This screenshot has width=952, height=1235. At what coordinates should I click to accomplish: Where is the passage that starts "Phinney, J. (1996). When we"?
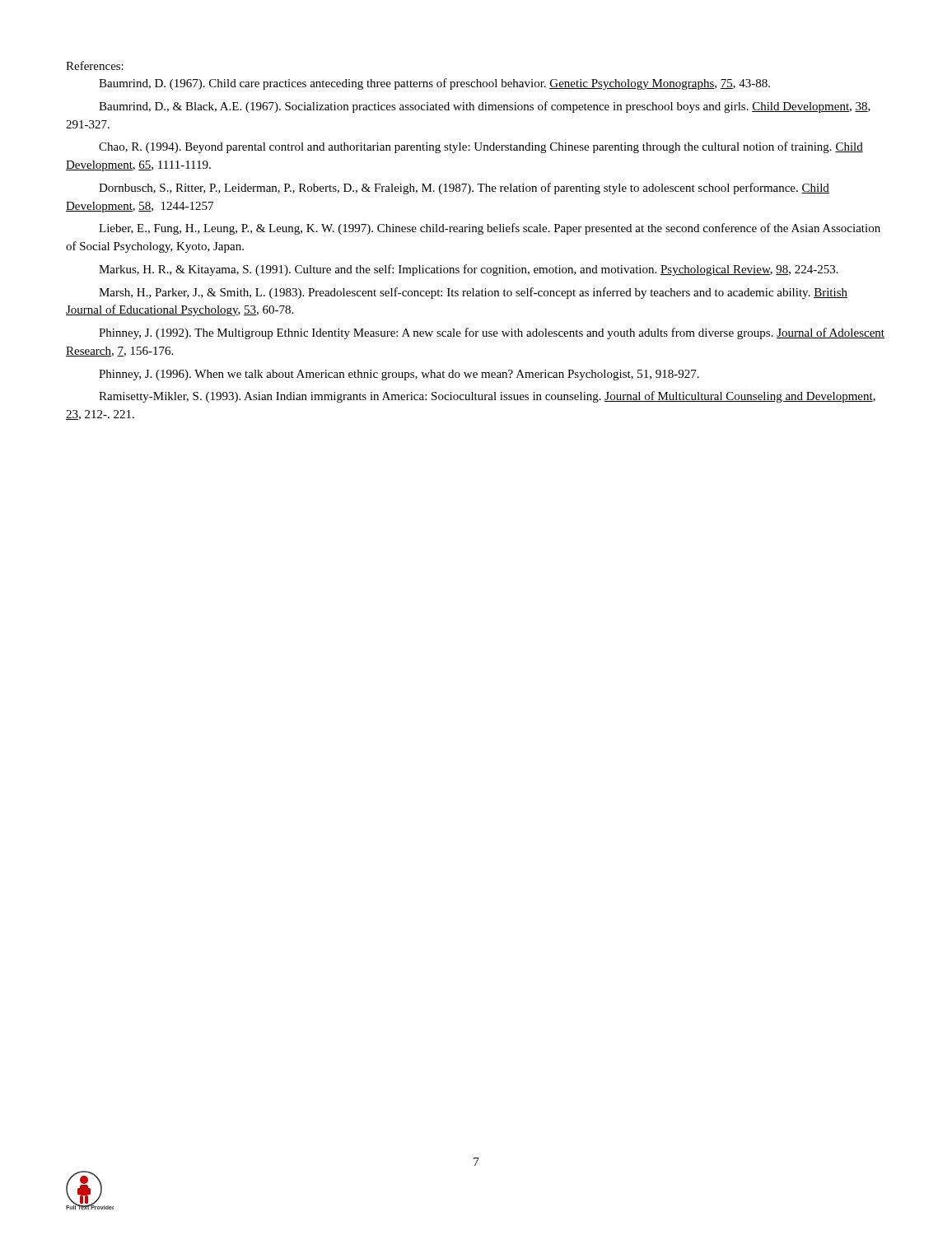coord(399,373)
